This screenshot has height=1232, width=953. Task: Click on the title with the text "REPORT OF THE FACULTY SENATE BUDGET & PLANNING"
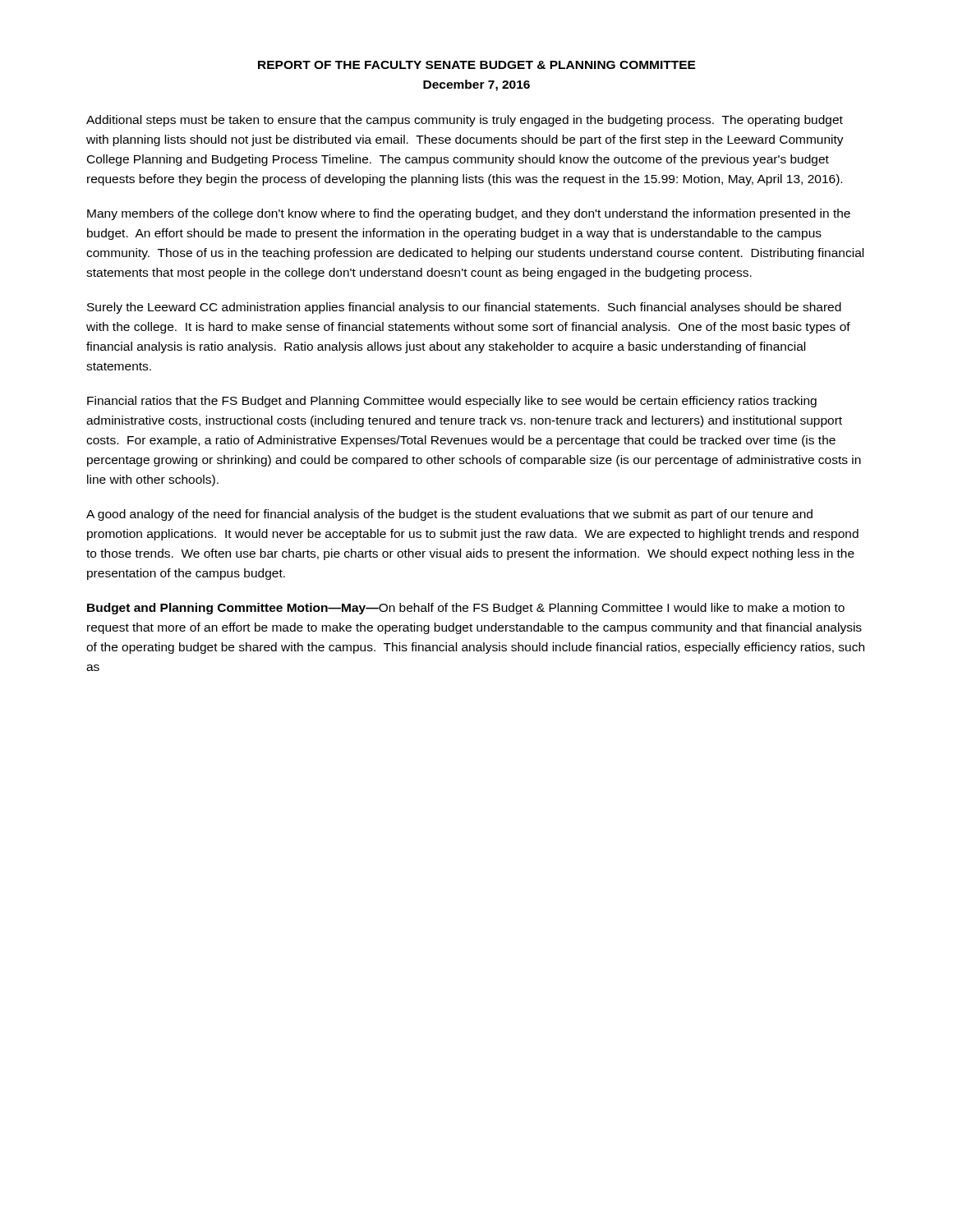click(476, 64)
